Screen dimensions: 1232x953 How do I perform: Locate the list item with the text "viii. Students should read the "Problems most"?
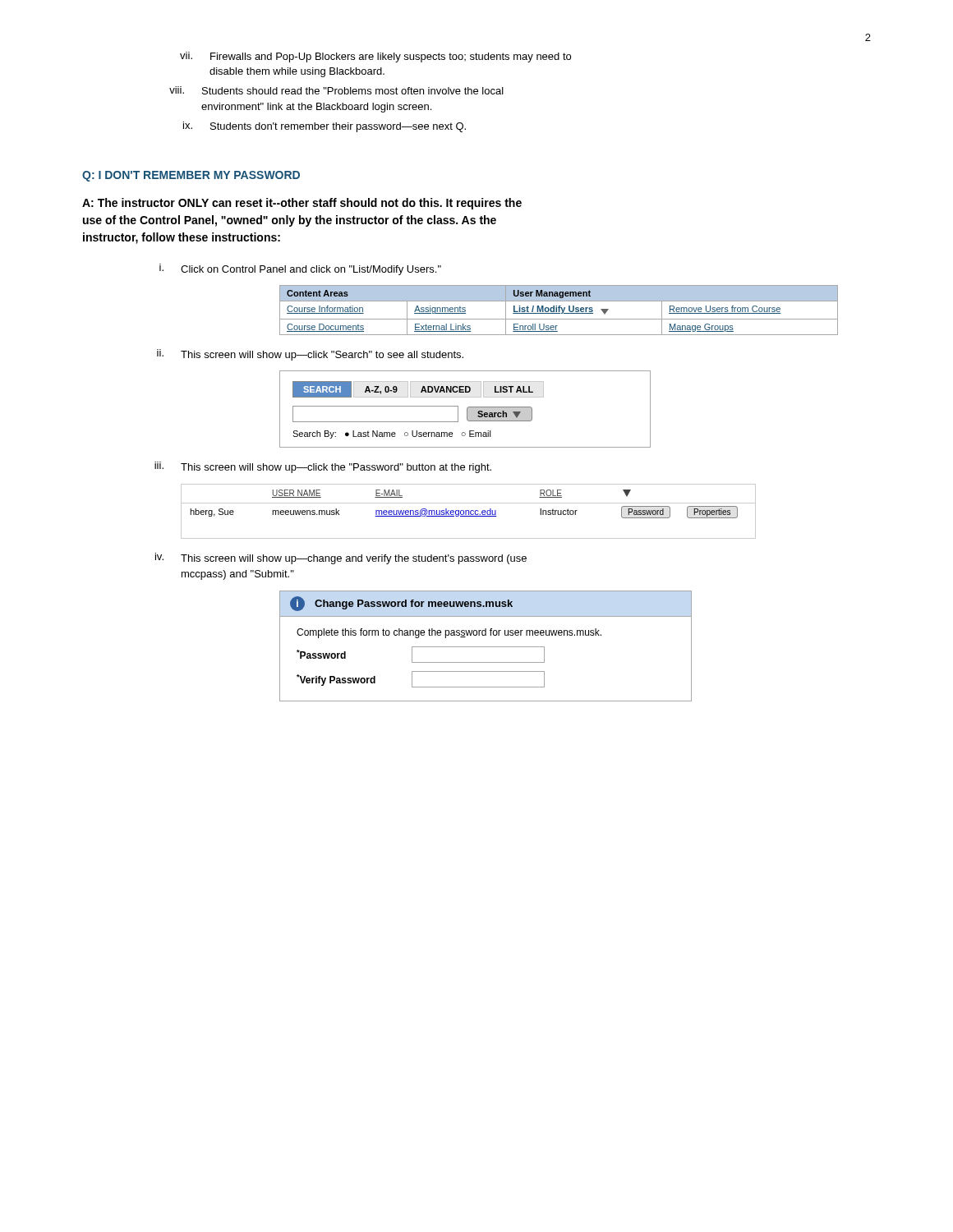pyautogui.click(x=322, y=99)
